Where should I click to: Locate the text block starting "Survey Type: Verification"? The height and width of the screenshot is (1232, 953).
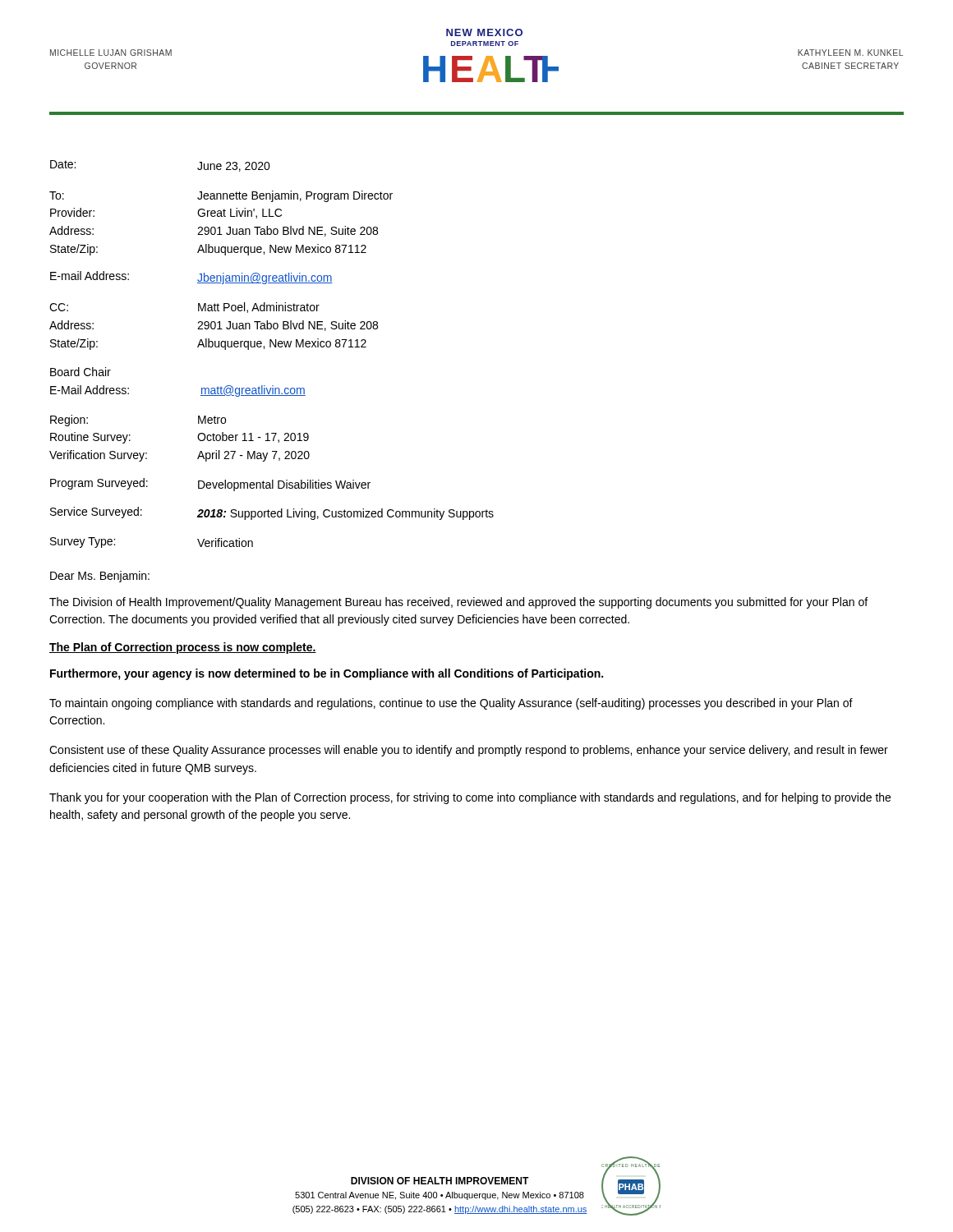click(x=74, y=542)
